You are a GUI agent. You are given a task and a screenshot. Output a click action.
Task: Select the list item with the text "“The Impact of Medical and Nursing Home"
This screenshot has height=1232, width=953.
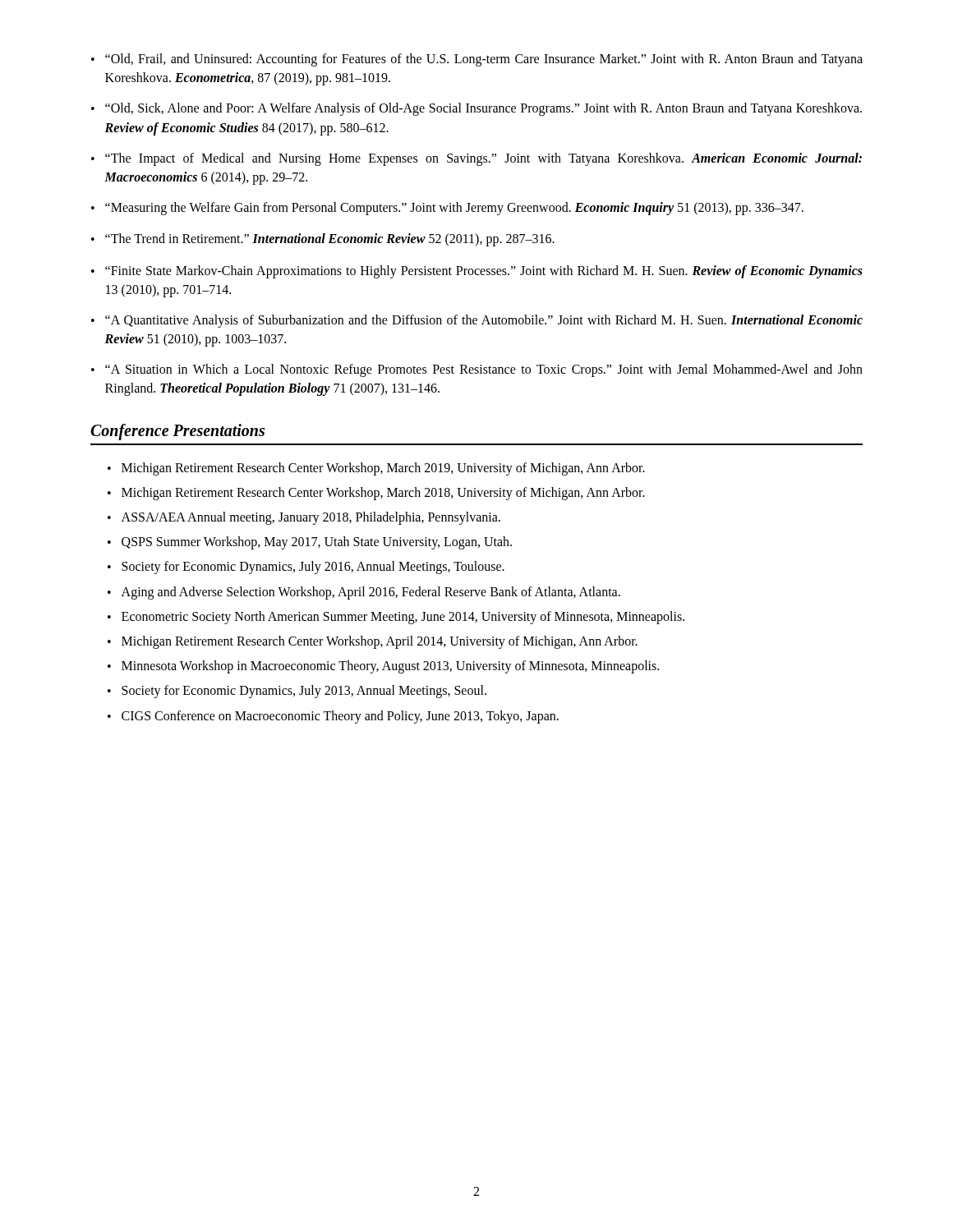484,167
